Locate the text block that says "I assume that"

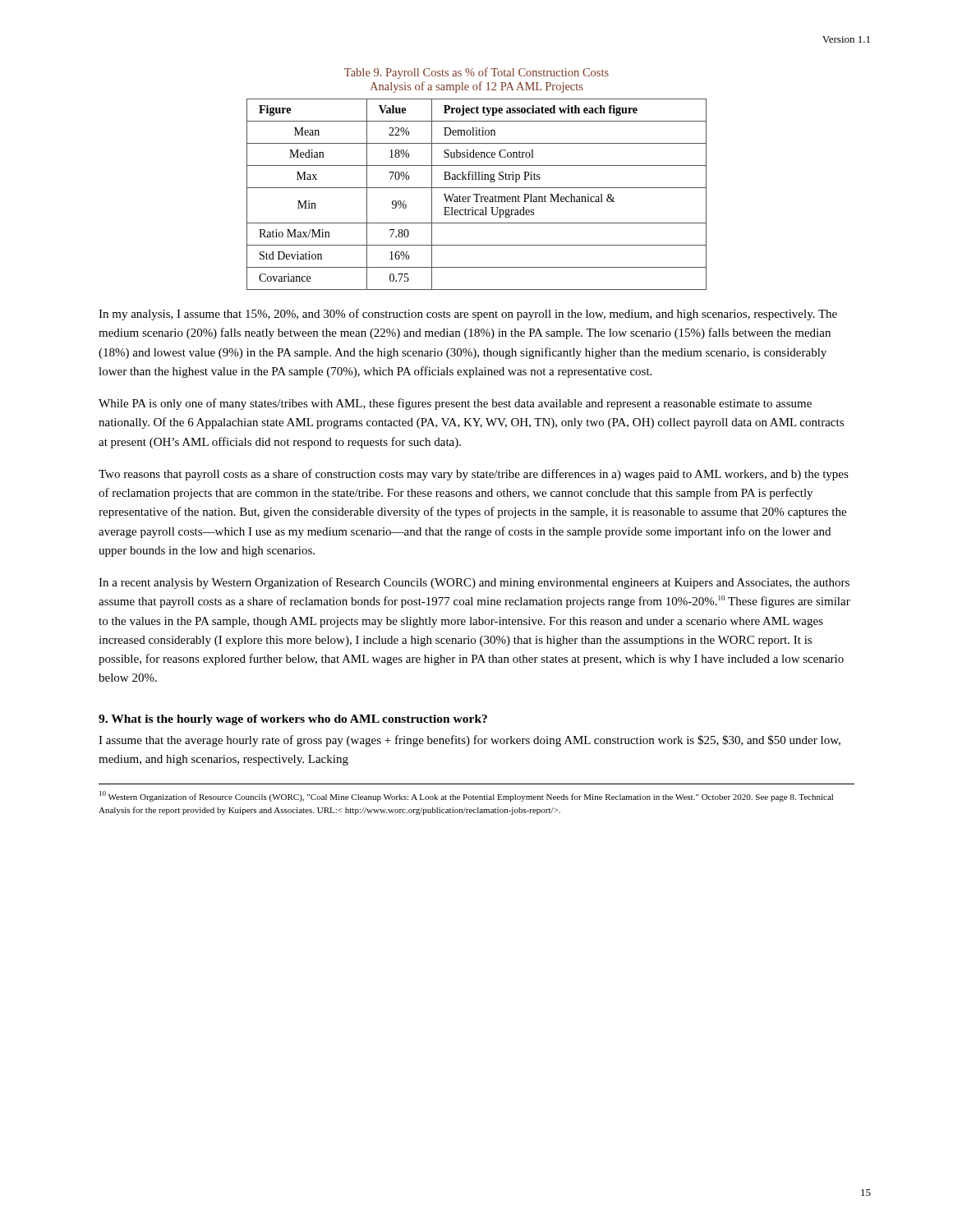470,749
